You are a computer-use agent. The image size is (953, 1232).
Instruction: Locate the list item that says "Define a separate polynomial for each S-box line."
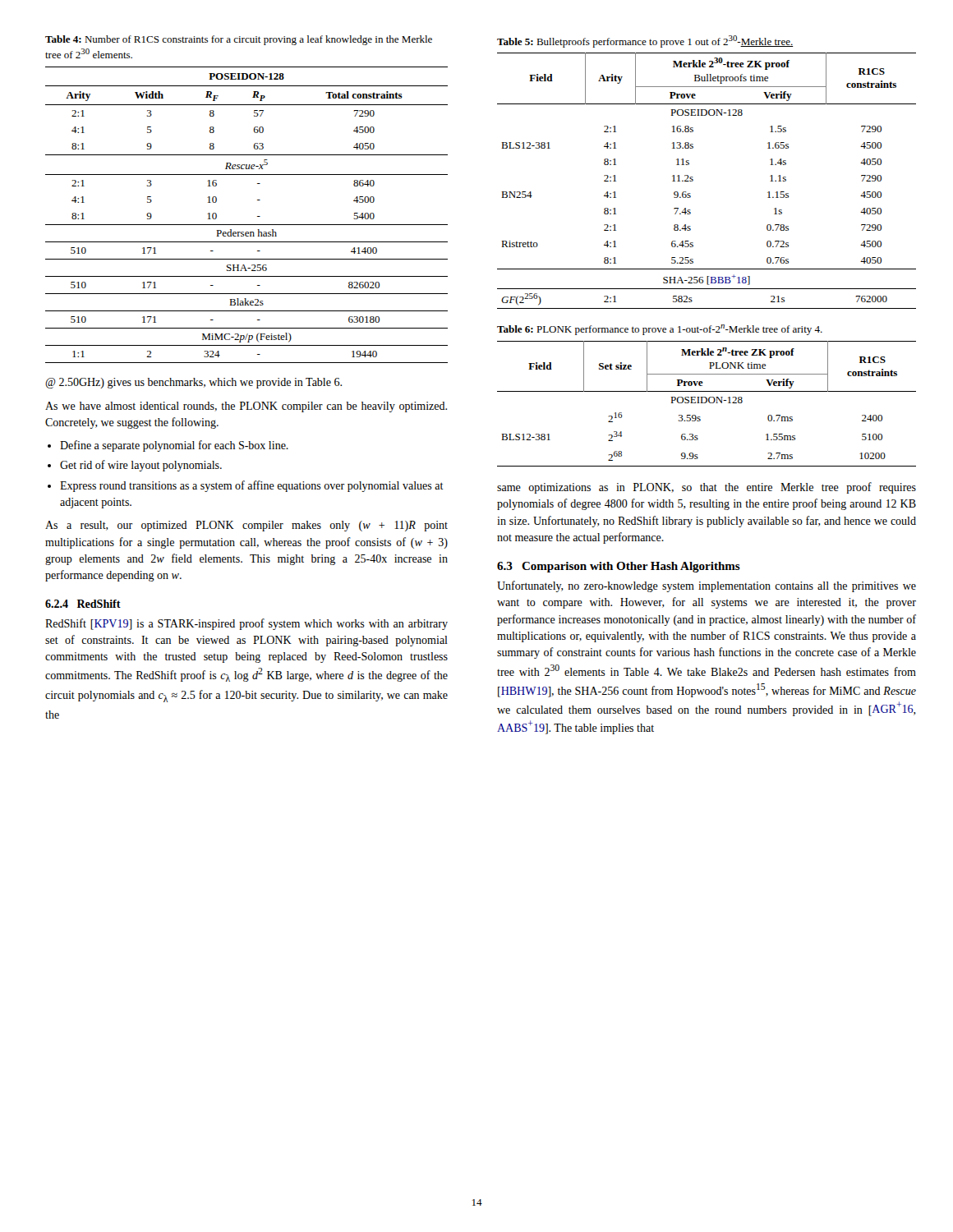point(174,446)
